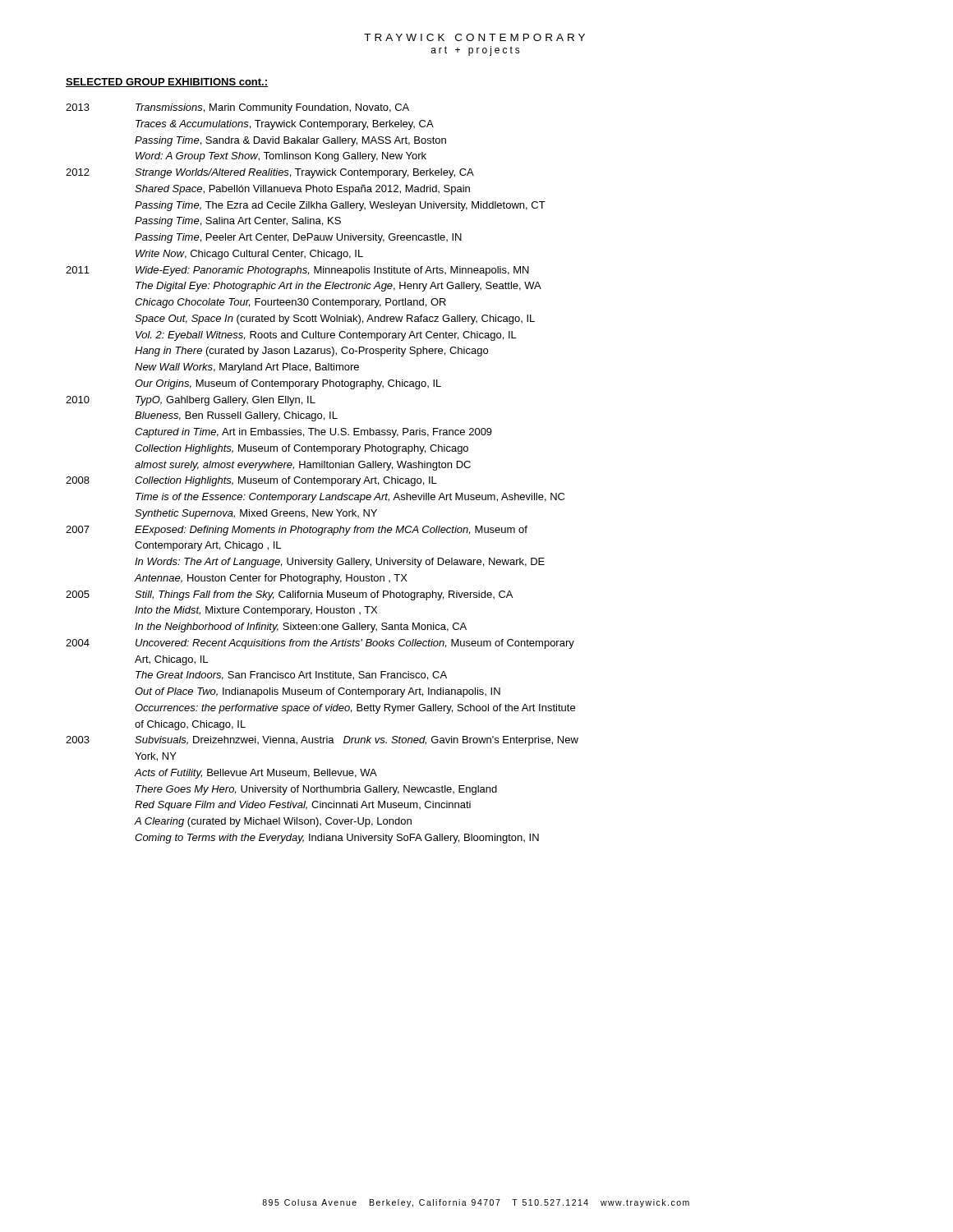
Task: Point to the element starting "2013 Transmissions, Marin Community Foundation, Novato,"
Action: (237, 108)
